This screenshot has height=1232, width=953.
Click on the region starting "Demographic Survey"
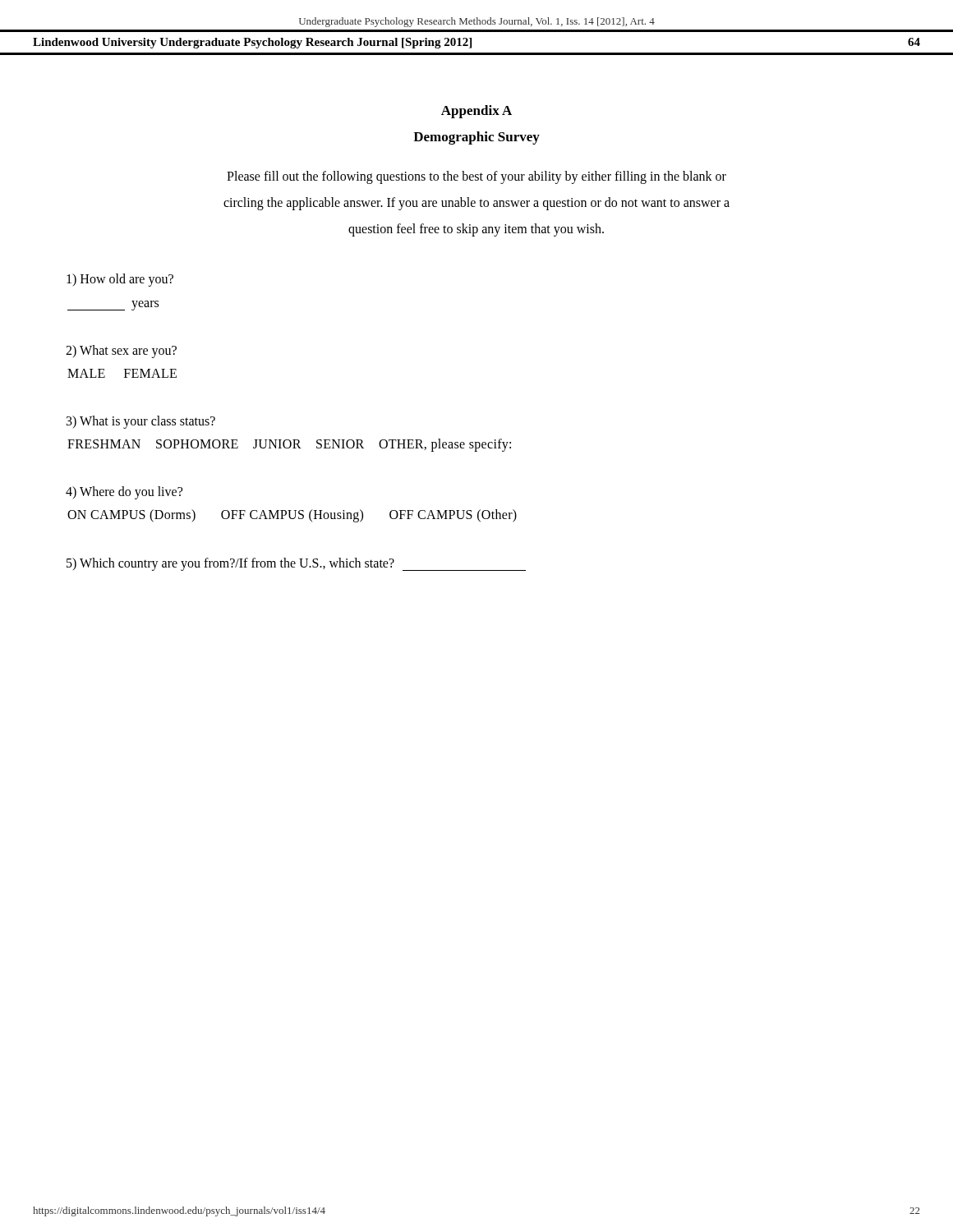476,137
